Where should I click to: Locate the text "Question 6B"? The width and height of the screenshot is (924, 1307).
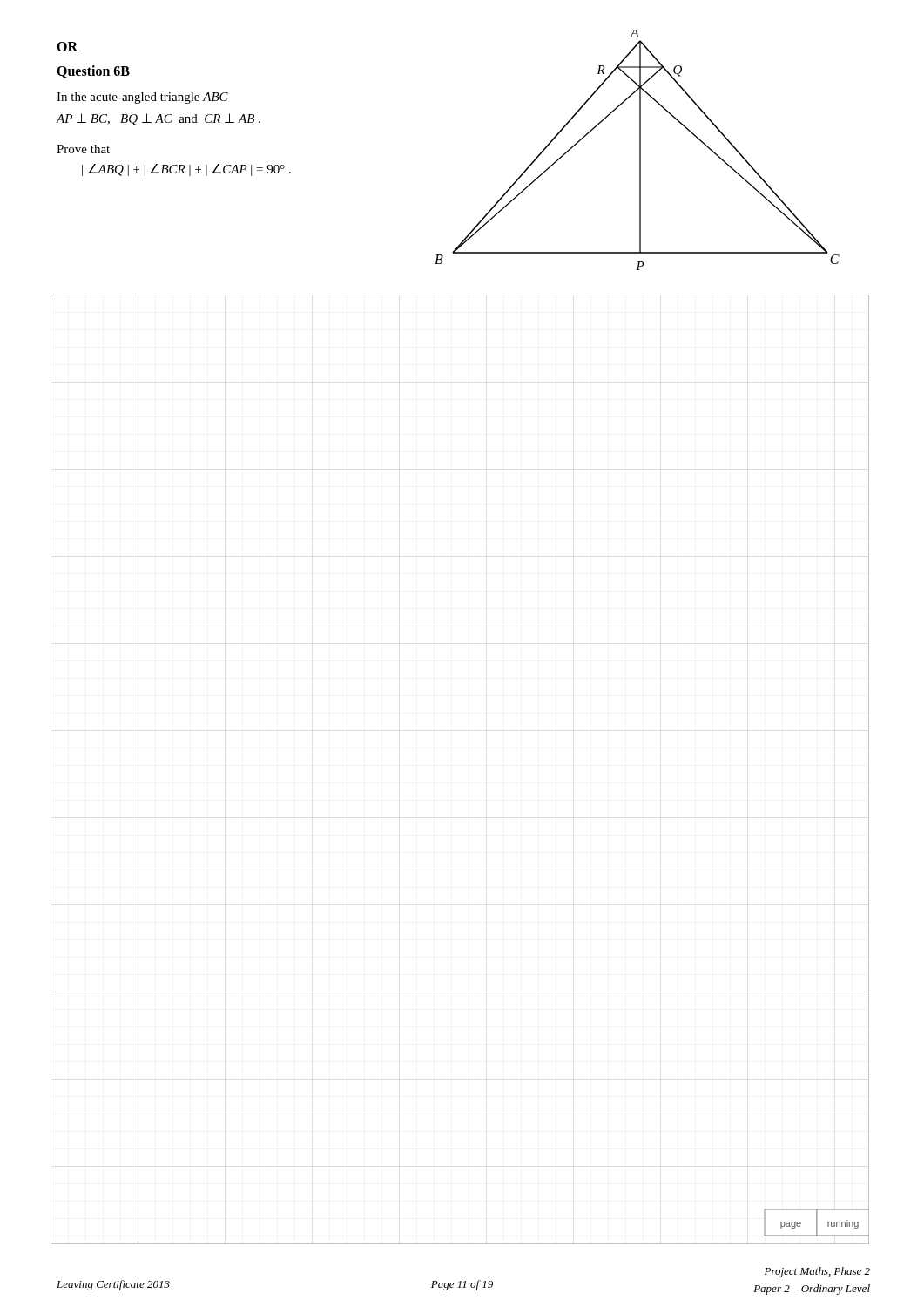tap(93, 71)
